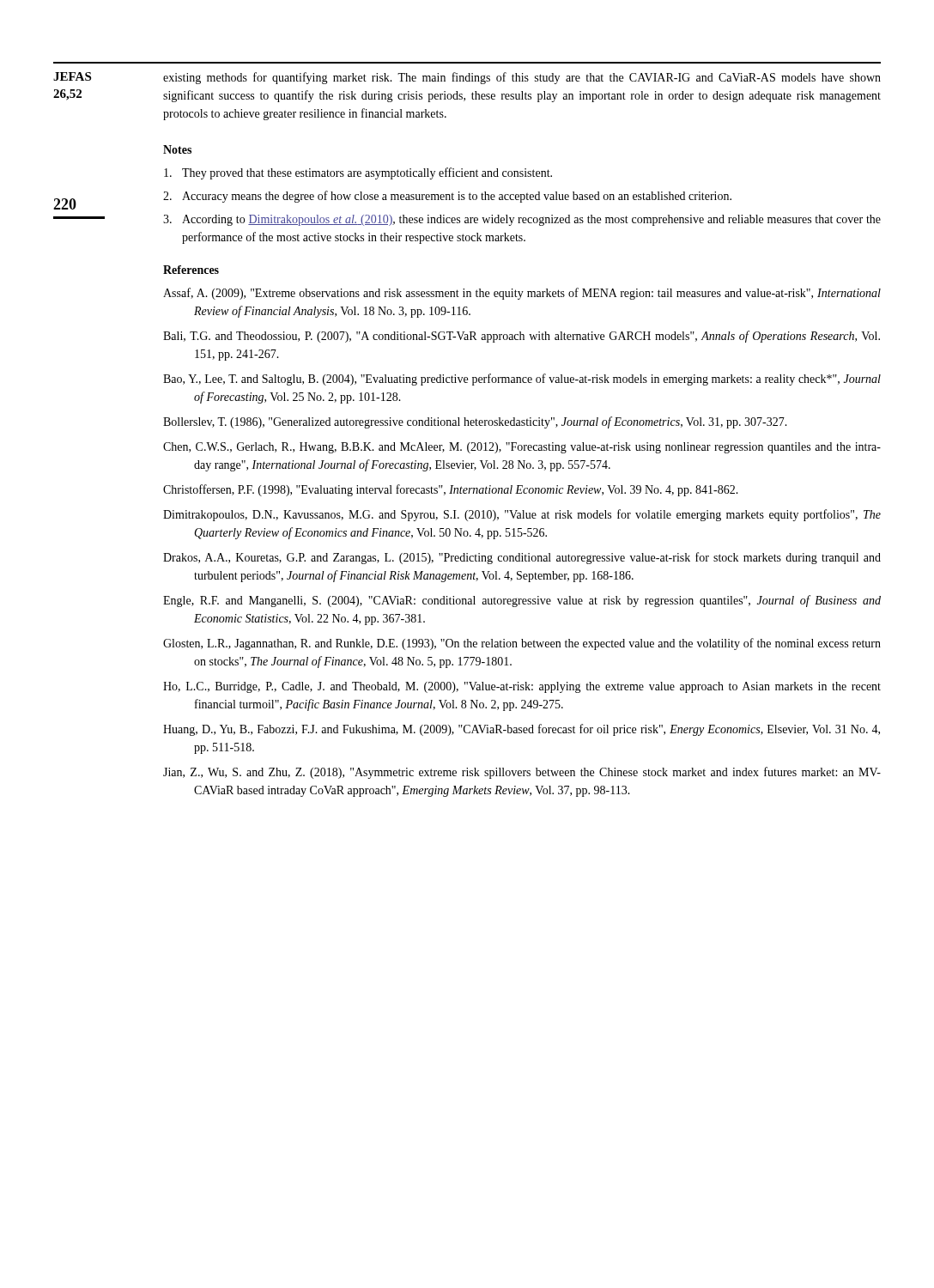Locate the text block that says "Bali, T.G. and Theodossiou, P. (2007), "A conditional-SGT-VaR"
The image size is (934, 1288).
point(522,345)
